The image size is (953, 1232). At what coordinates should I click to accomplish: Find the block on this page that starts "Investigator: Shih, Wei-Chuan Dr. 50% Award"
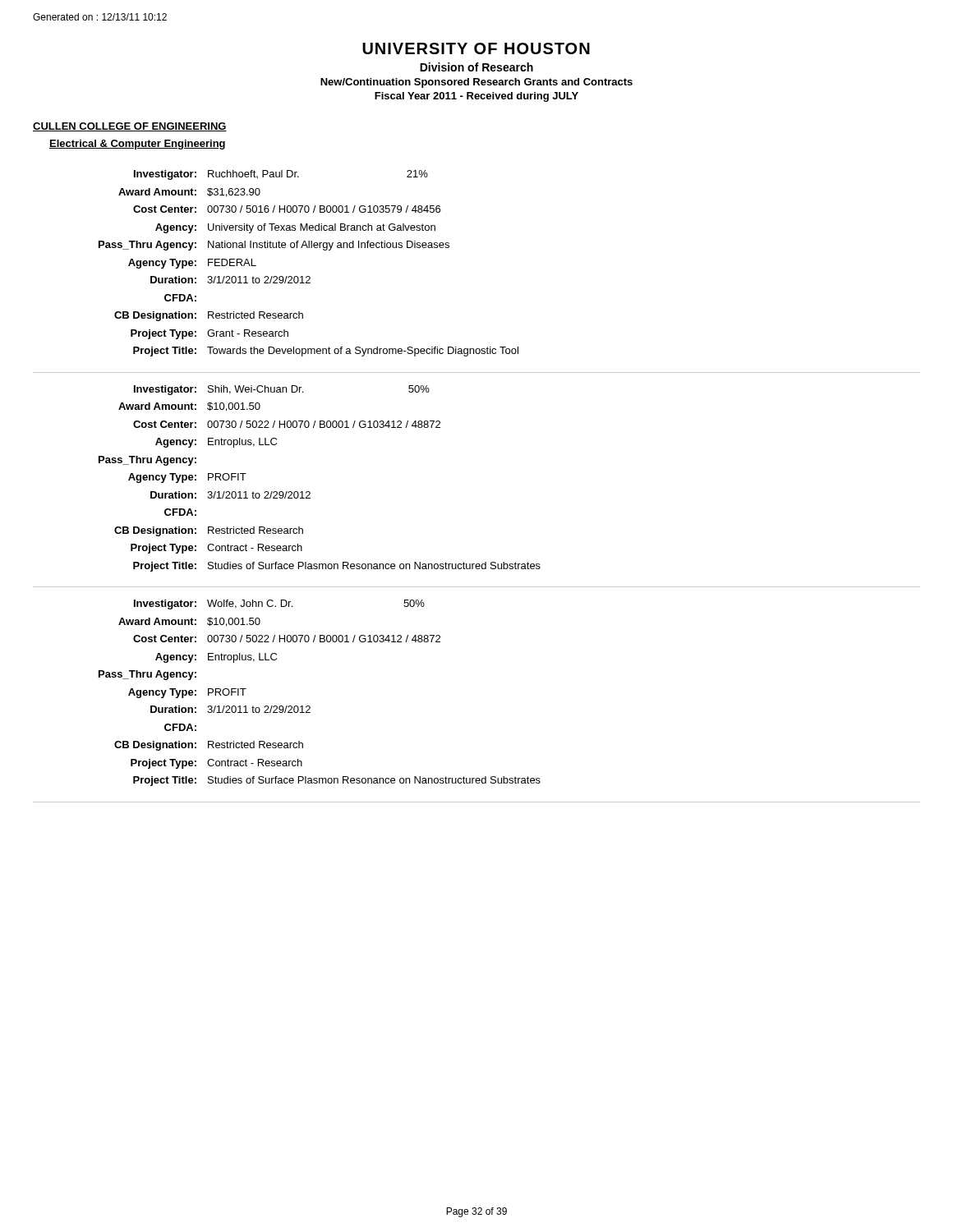282,390
